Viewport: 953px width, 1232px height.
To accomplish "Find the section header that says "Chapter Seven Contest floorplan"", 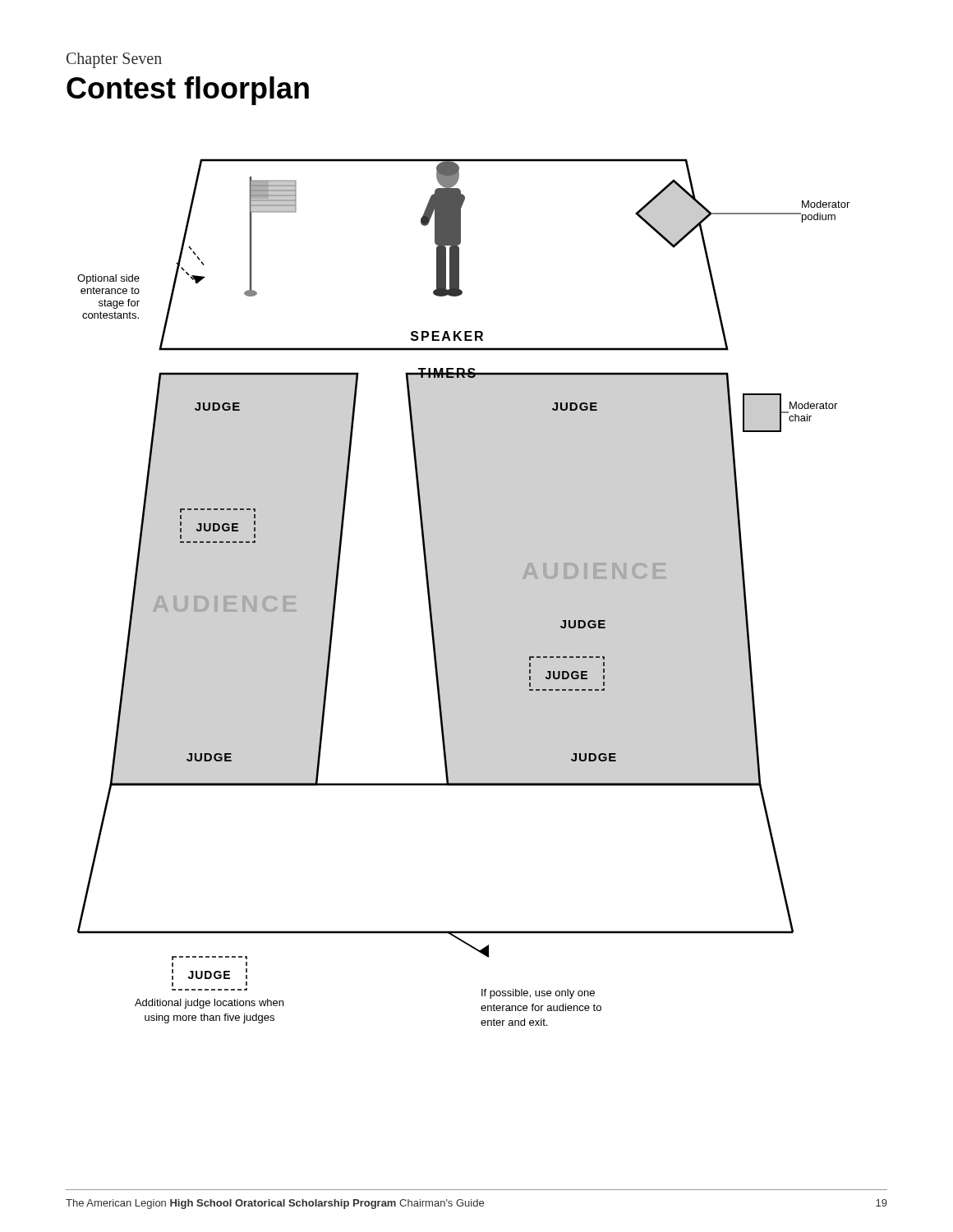I will click(x=188, y=78).
